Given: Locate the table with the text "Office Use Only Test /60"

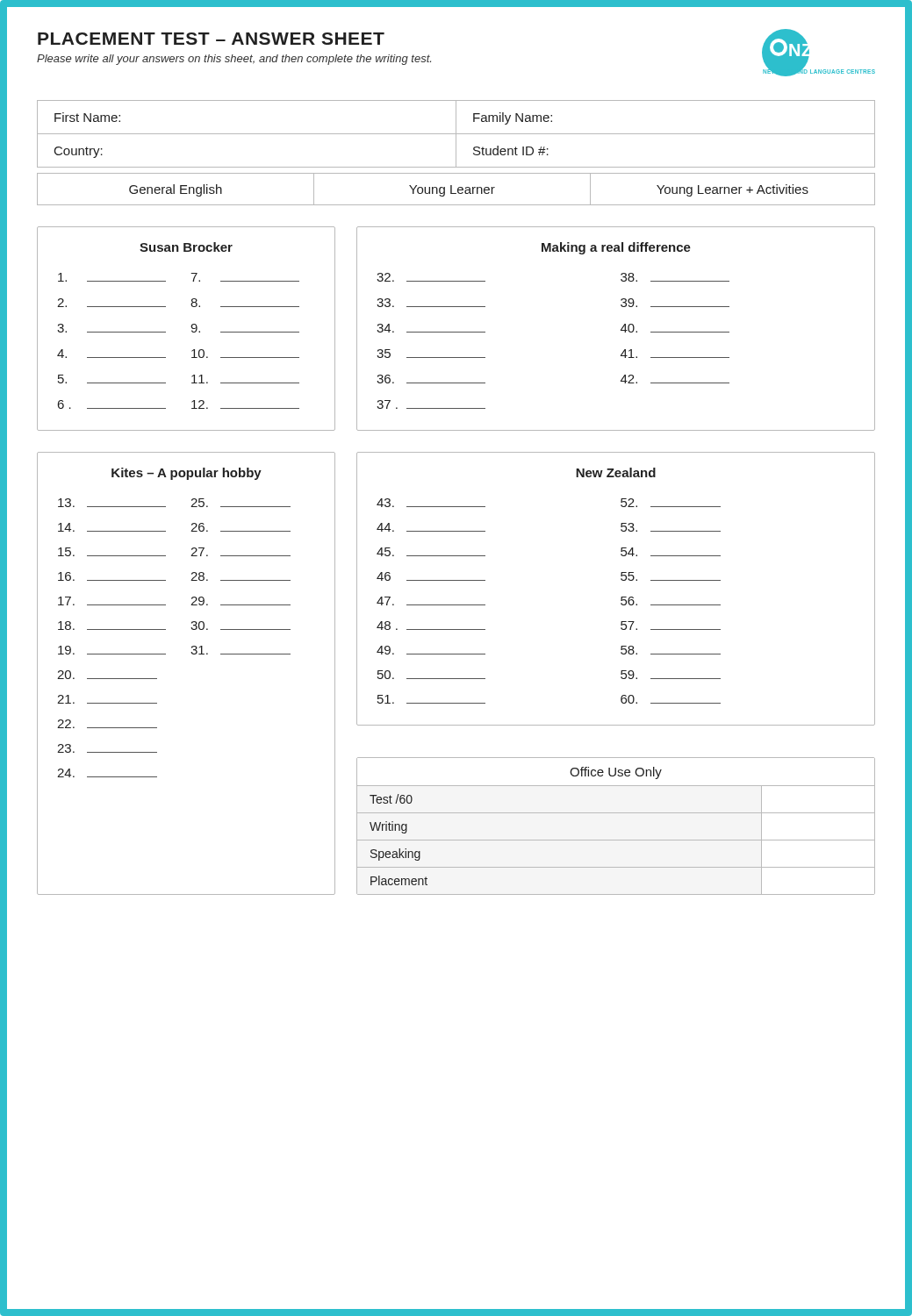Looking at the screenshot, I should (616, 818).
